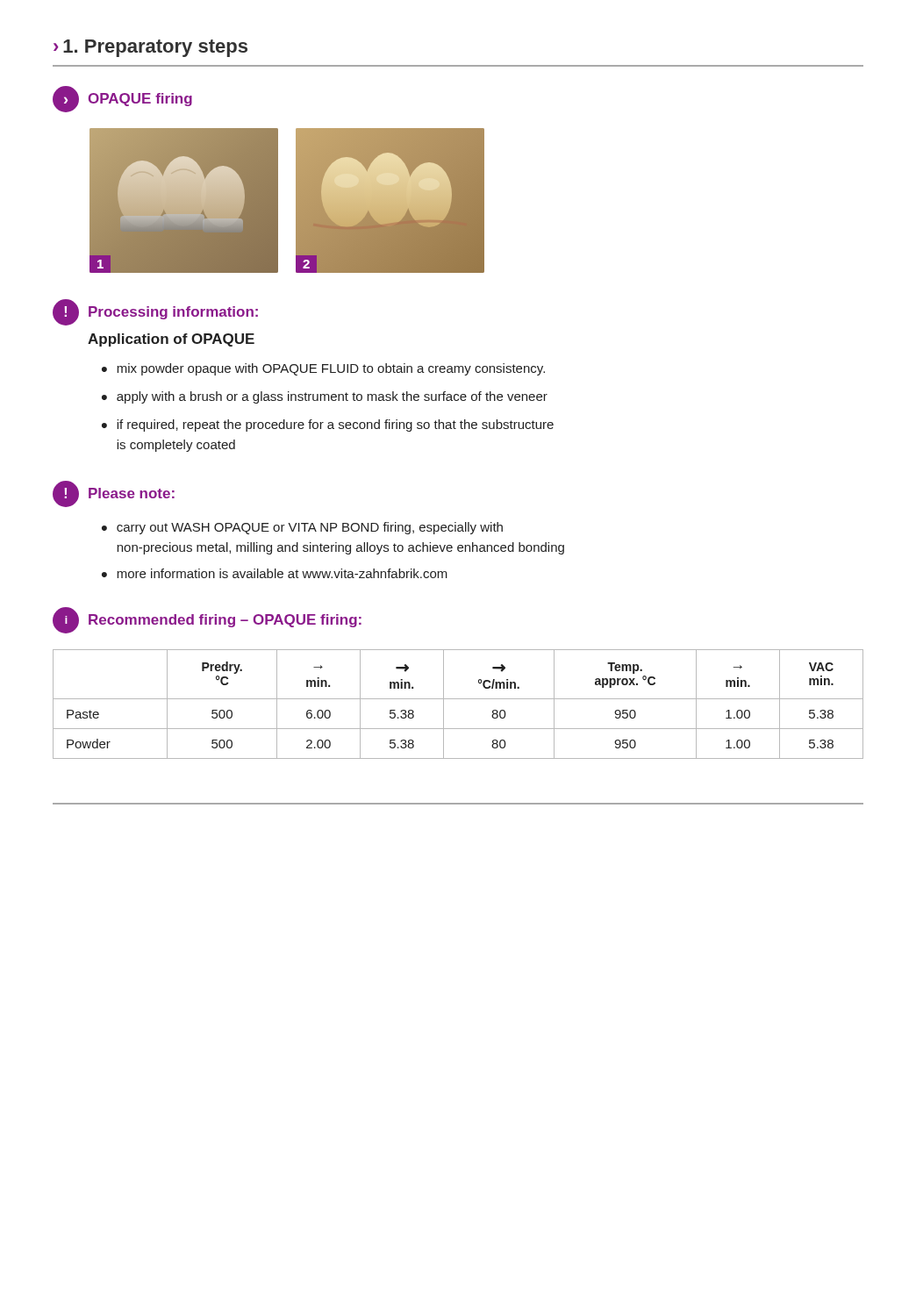Where is the section header that starts "i Recommended firing –"?
This screenshot has width=916, height=1316.
pos(208,620)
